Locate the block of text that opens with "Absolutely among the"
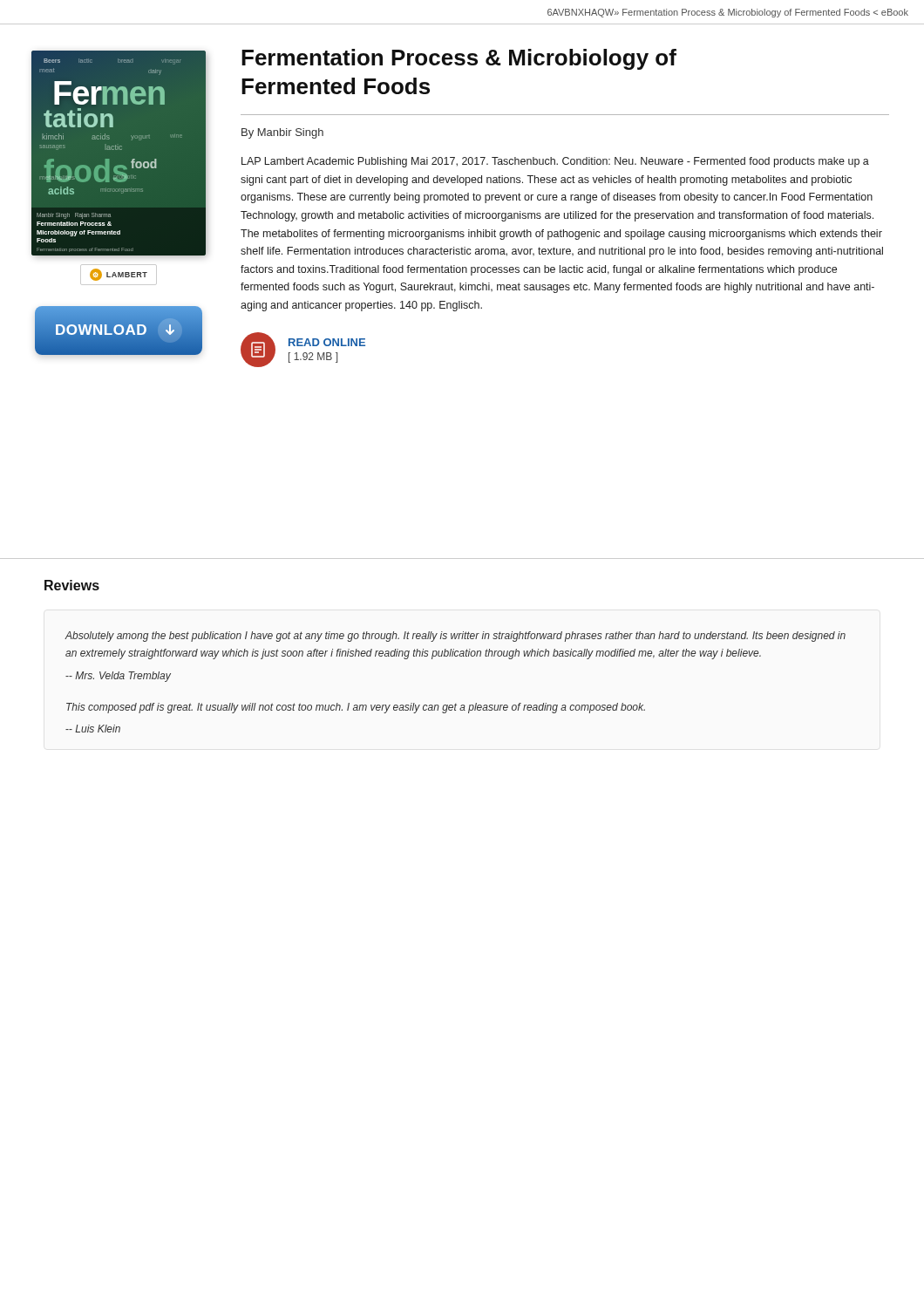The height and width of the screenshot is (1308, 924). pos(456,644)
